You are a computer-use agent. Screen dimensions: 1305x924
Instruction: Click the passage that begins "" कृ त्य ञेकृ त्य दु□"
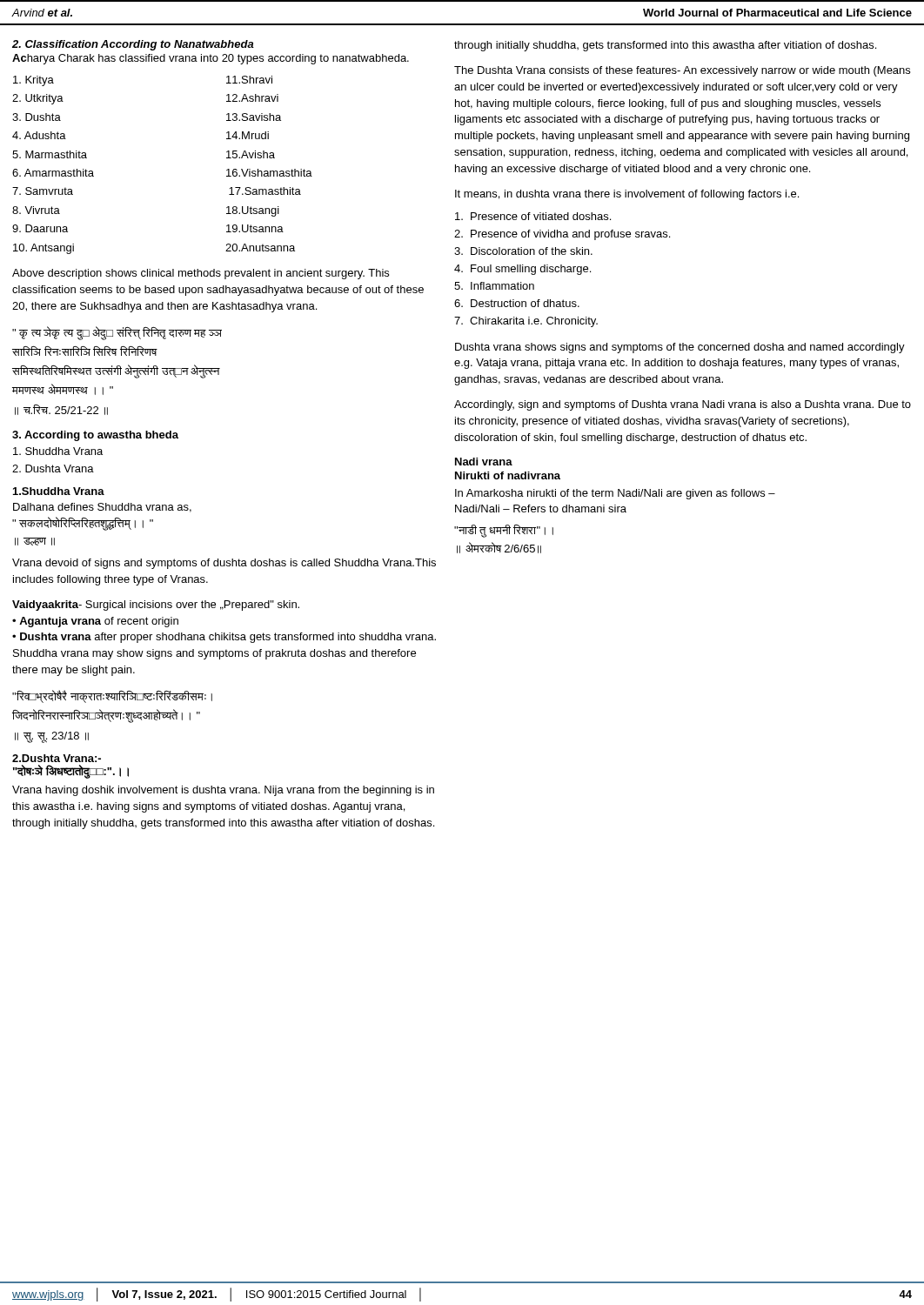117,361
